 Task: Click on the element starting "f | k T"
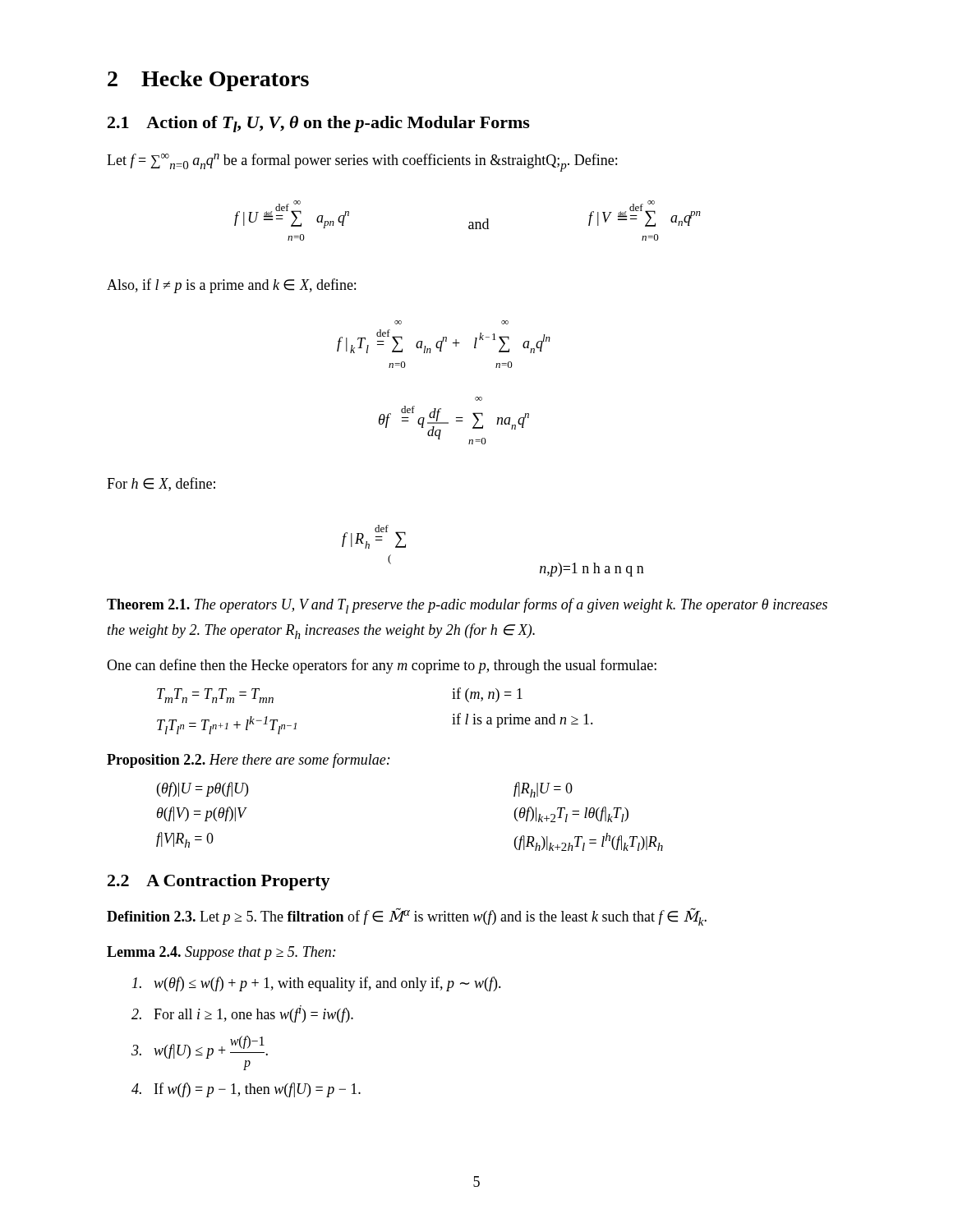tap(476, 345)
